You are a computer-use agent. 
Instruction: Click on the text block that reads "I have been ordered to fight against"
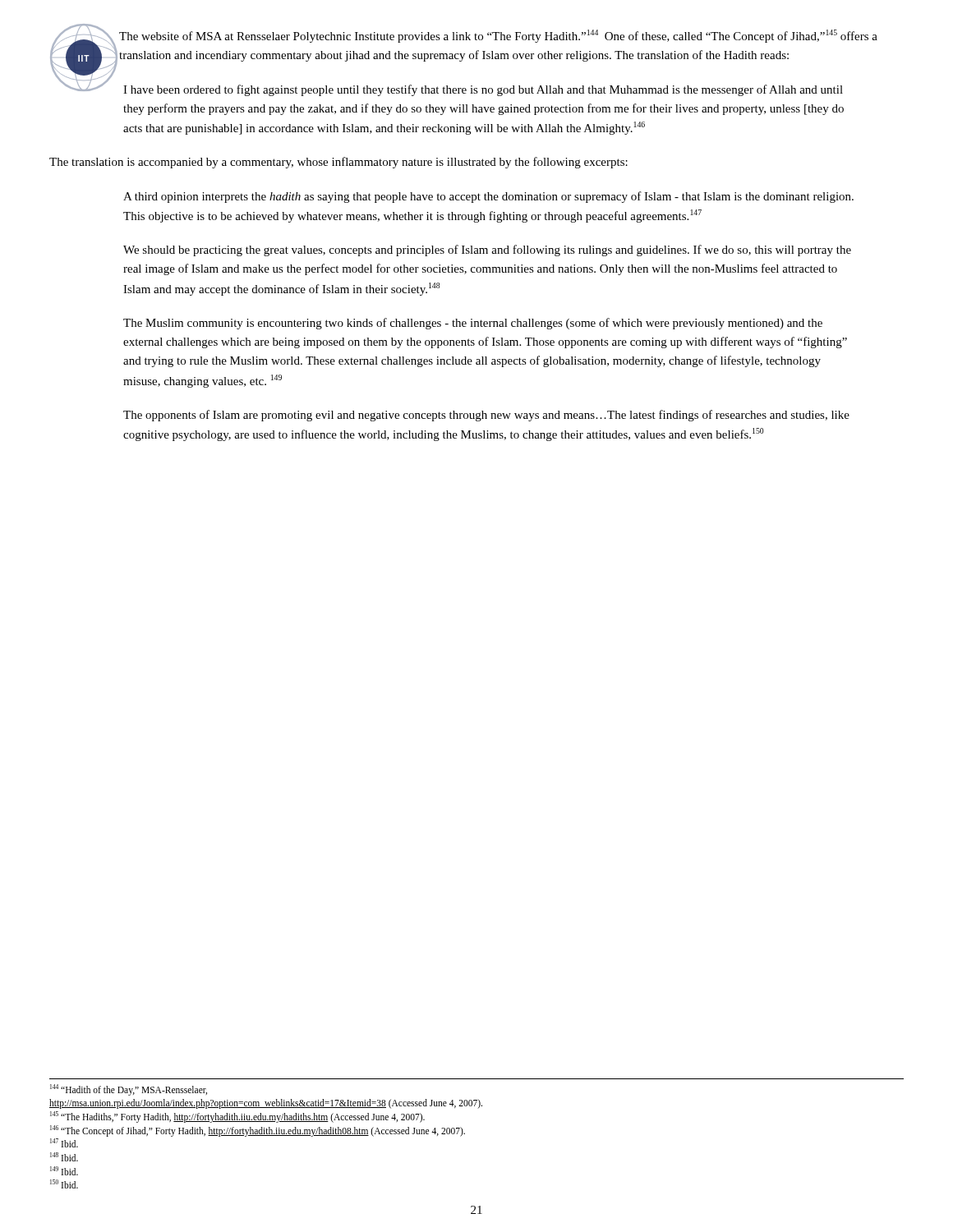484,109
